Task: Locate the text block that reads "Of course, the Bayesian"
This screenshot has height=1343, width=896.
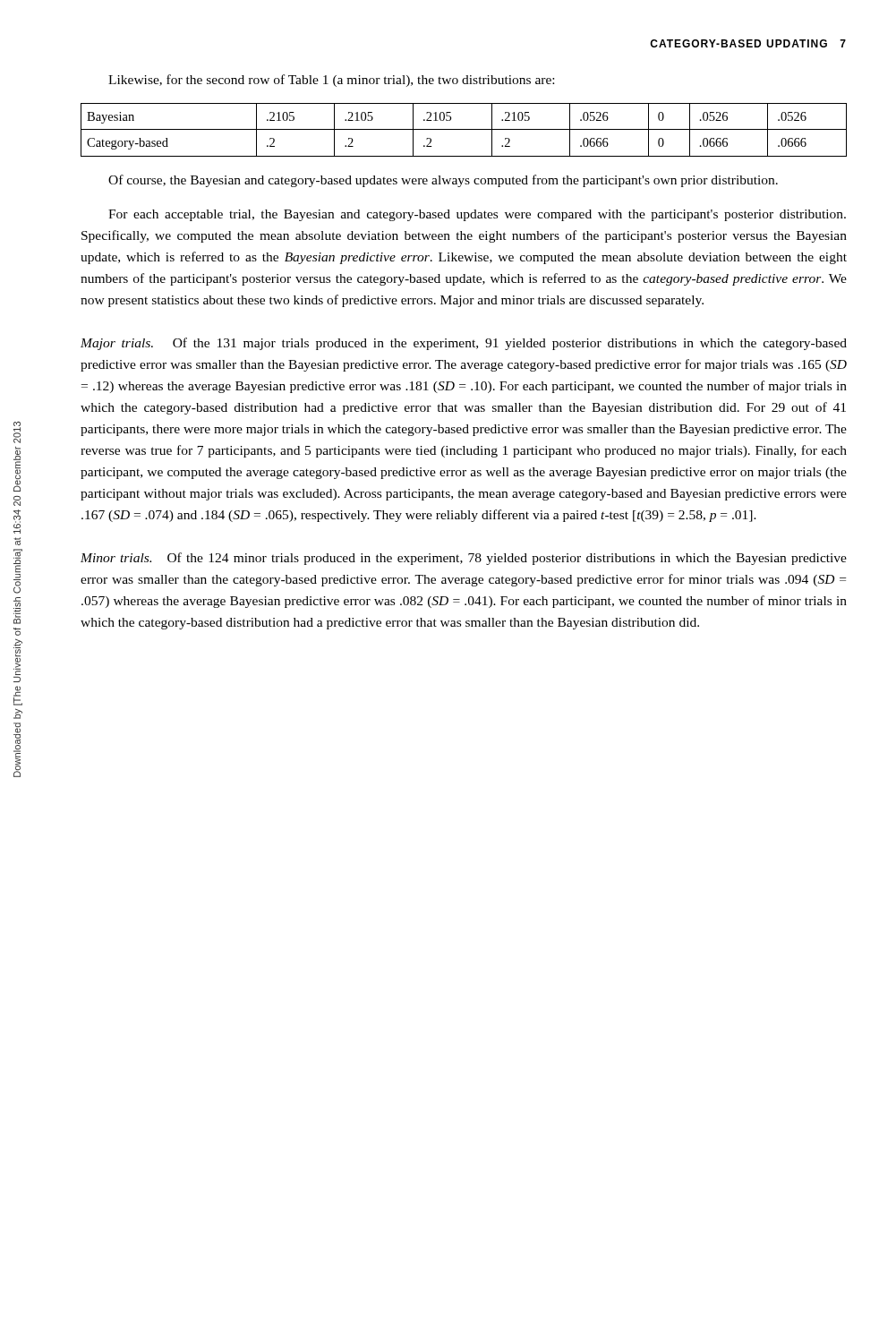Action: pos(443,179)
